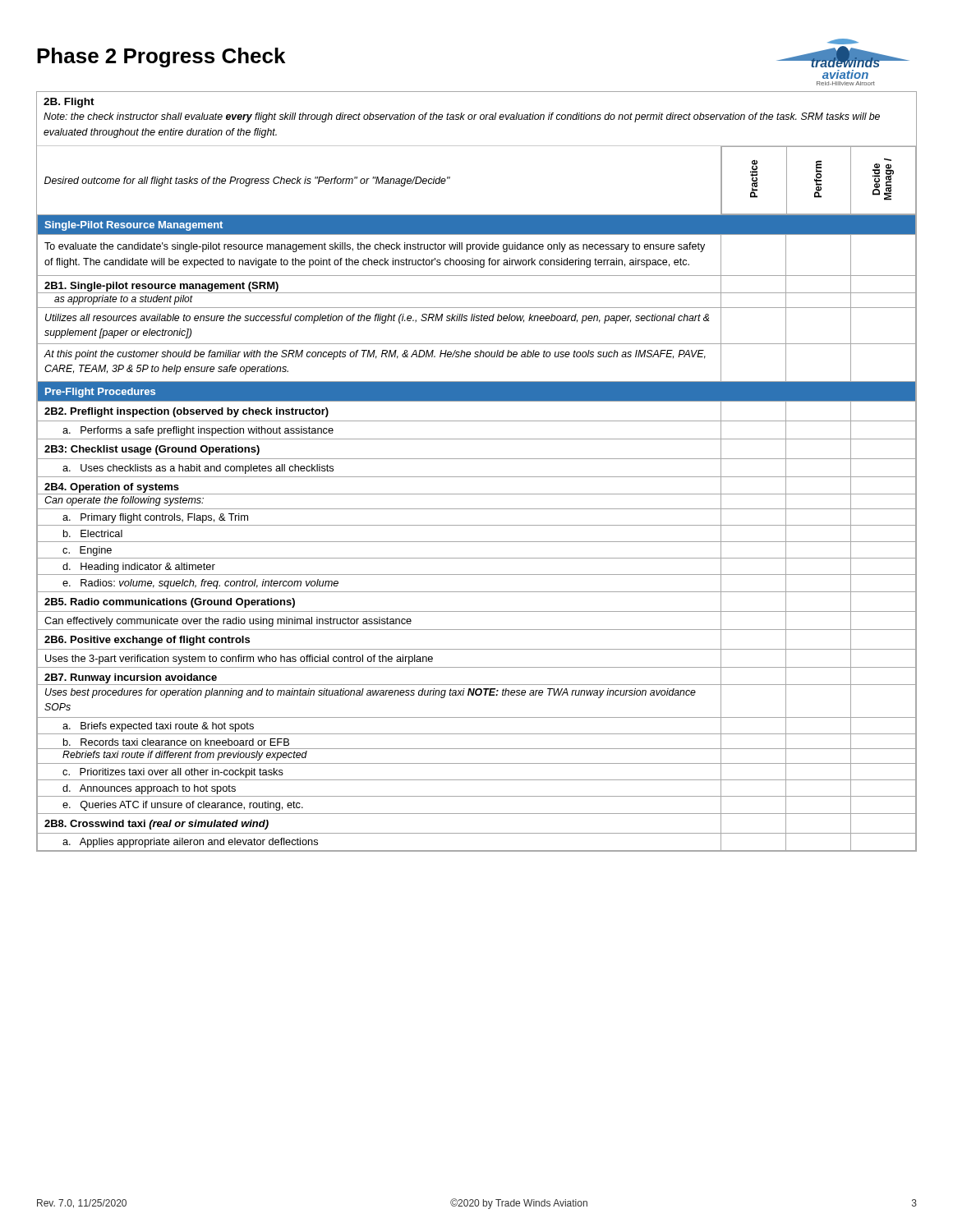Screen dimensions: 1232x953
Task: Find "2B. Flight" on this page
Action: pos(69,101)
